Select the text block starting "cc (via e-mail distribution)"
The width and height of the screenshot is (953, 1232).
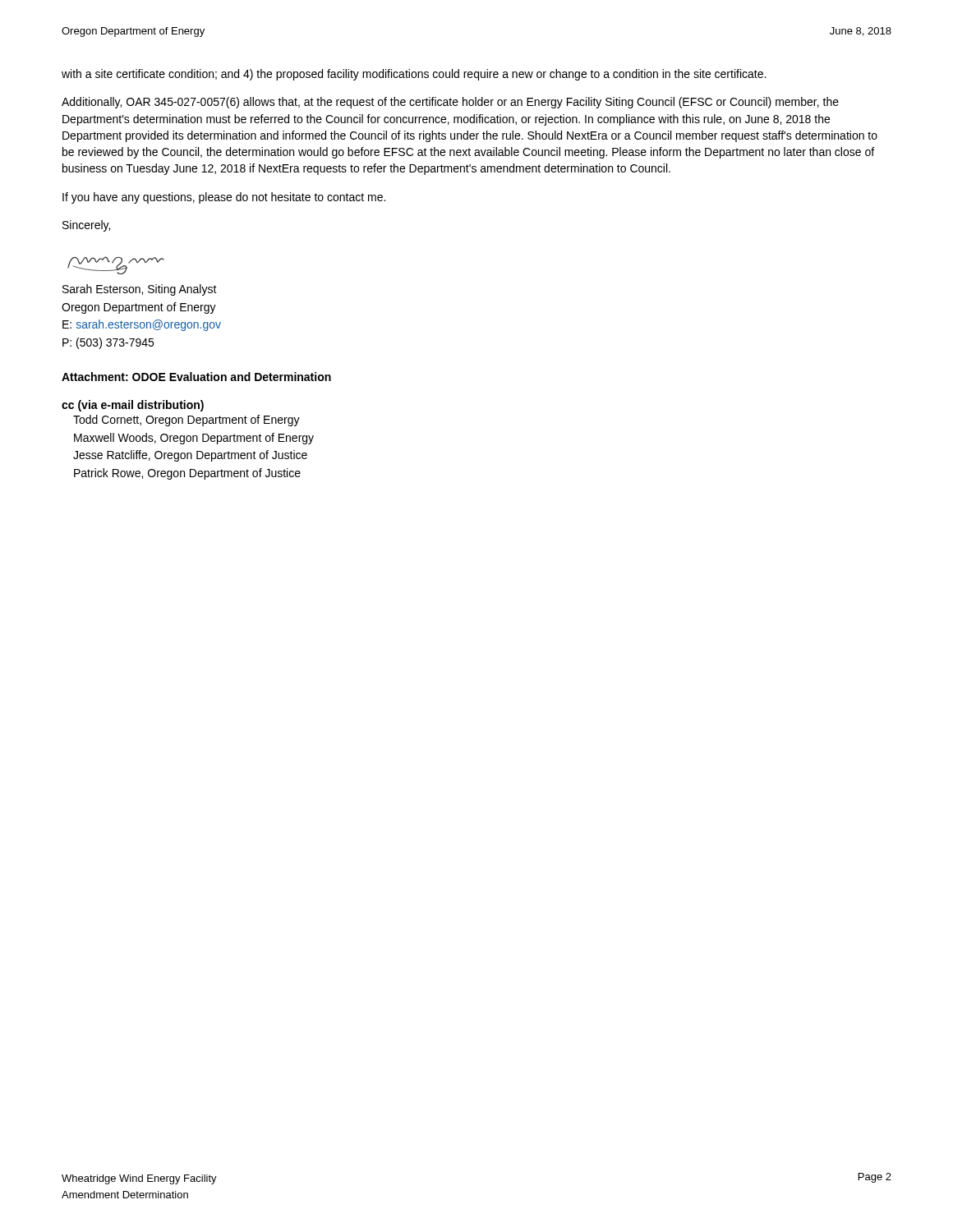click(x=133, y=405)
